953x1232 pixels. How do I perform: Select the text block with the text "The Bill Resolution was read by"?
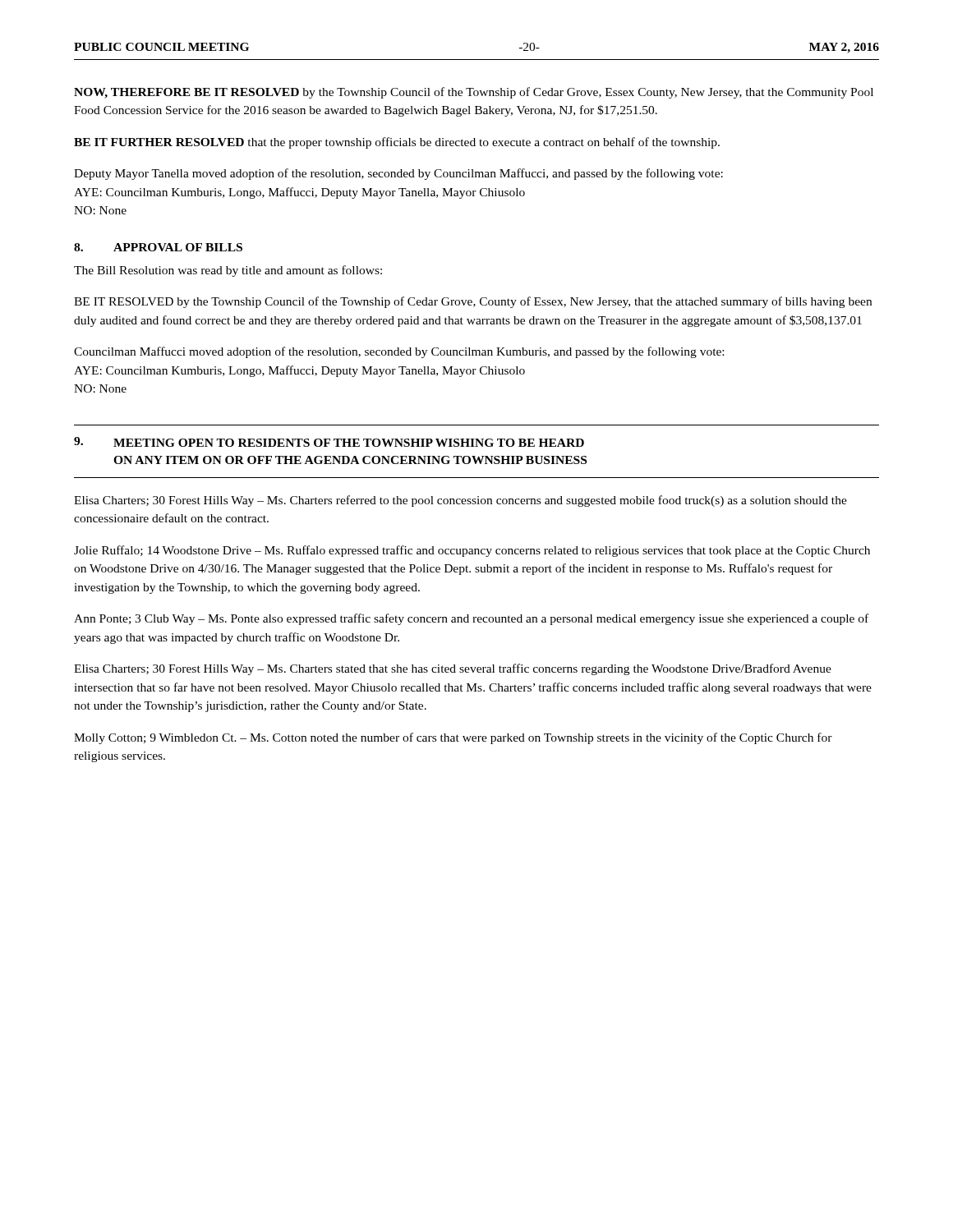[228, 270]
